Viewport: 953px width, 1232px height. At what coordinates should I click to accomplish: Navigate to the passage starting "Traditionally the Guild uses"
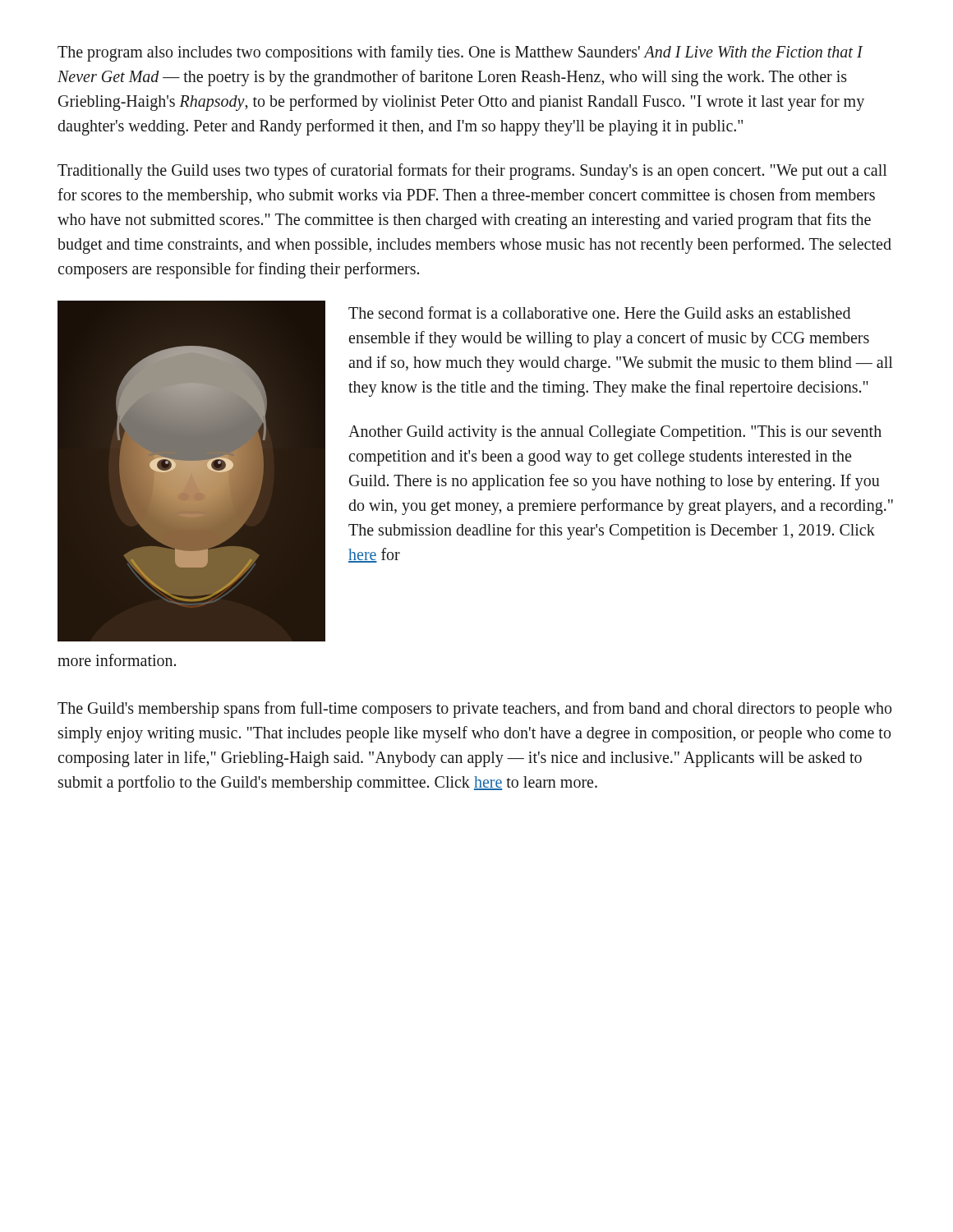[474, 219]
